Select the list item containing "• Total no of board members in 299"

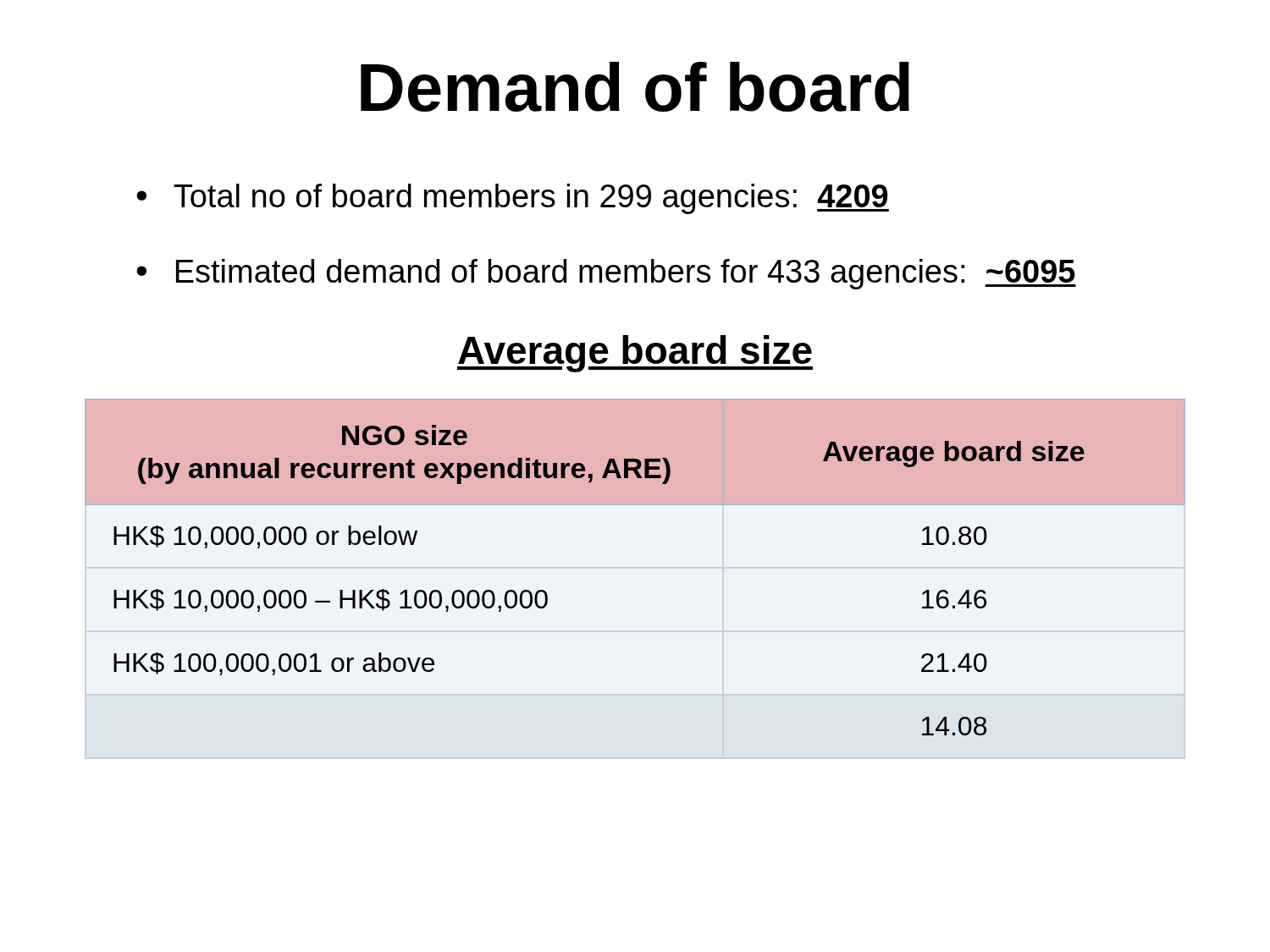[660, 197]
